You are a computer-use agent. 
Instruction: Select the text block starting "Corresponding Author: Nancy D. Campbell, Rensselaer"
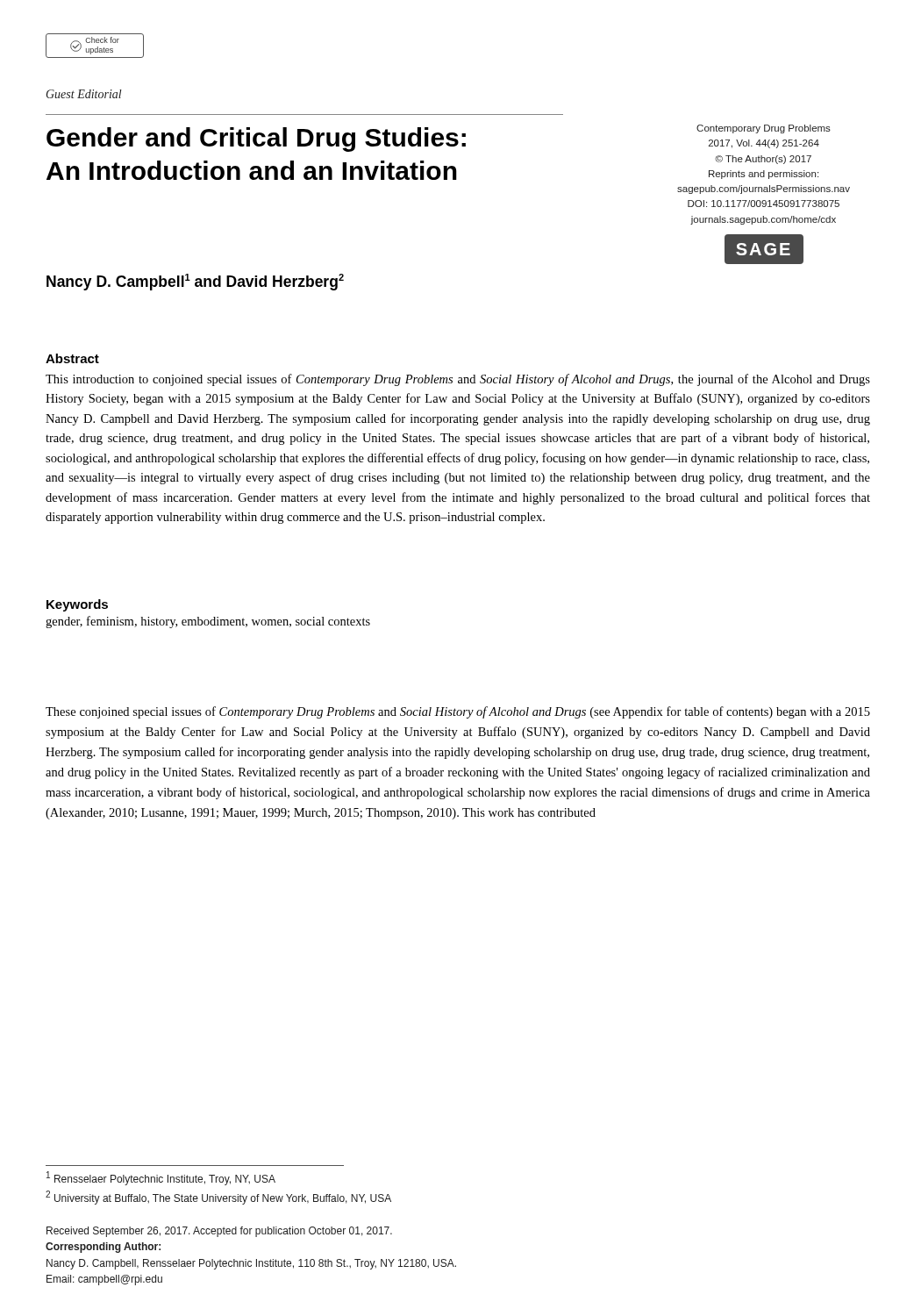click(x=251, y=1263)
